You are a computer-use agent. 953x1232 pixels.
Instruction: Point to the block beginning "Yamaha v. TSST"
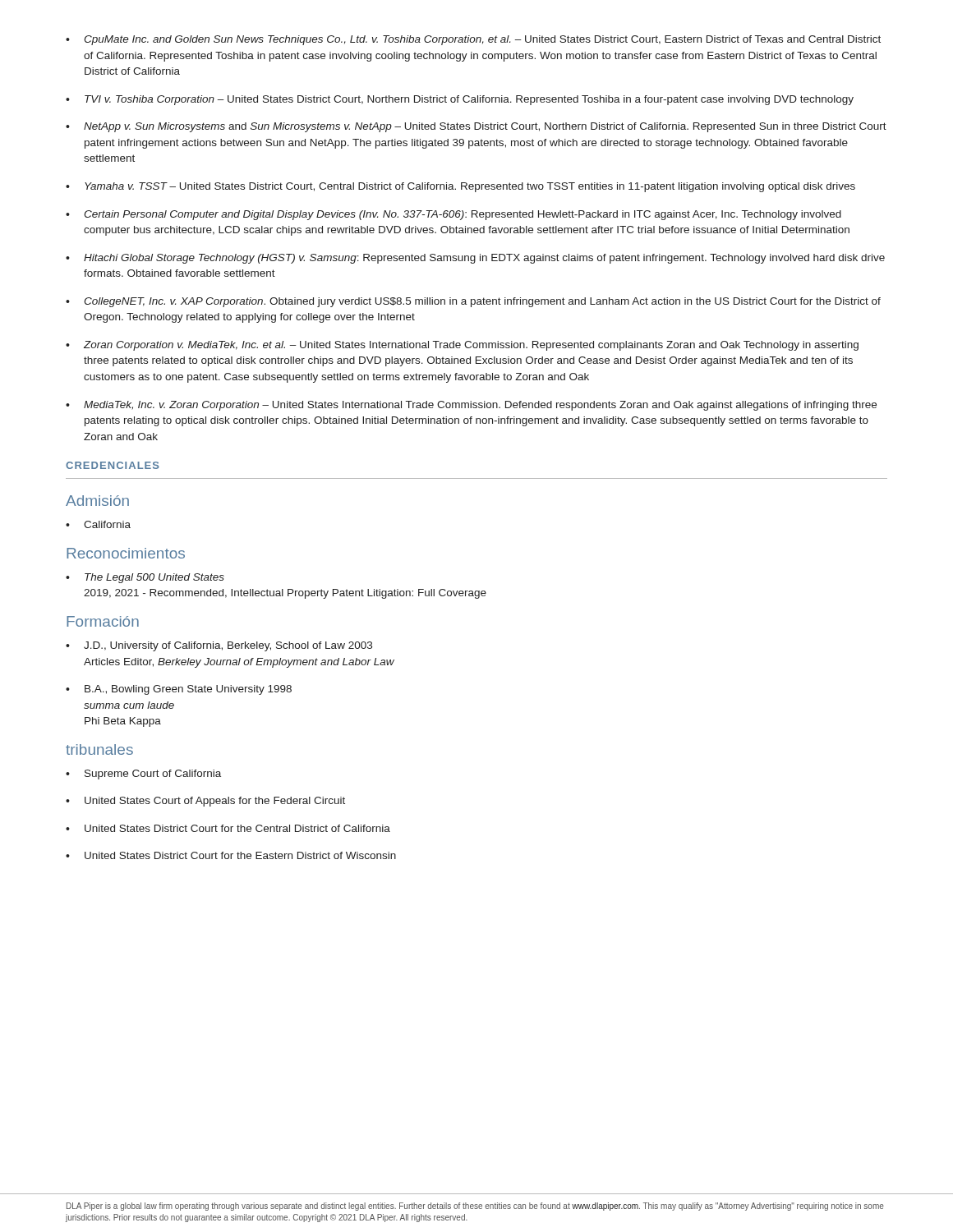click(470, 186)
